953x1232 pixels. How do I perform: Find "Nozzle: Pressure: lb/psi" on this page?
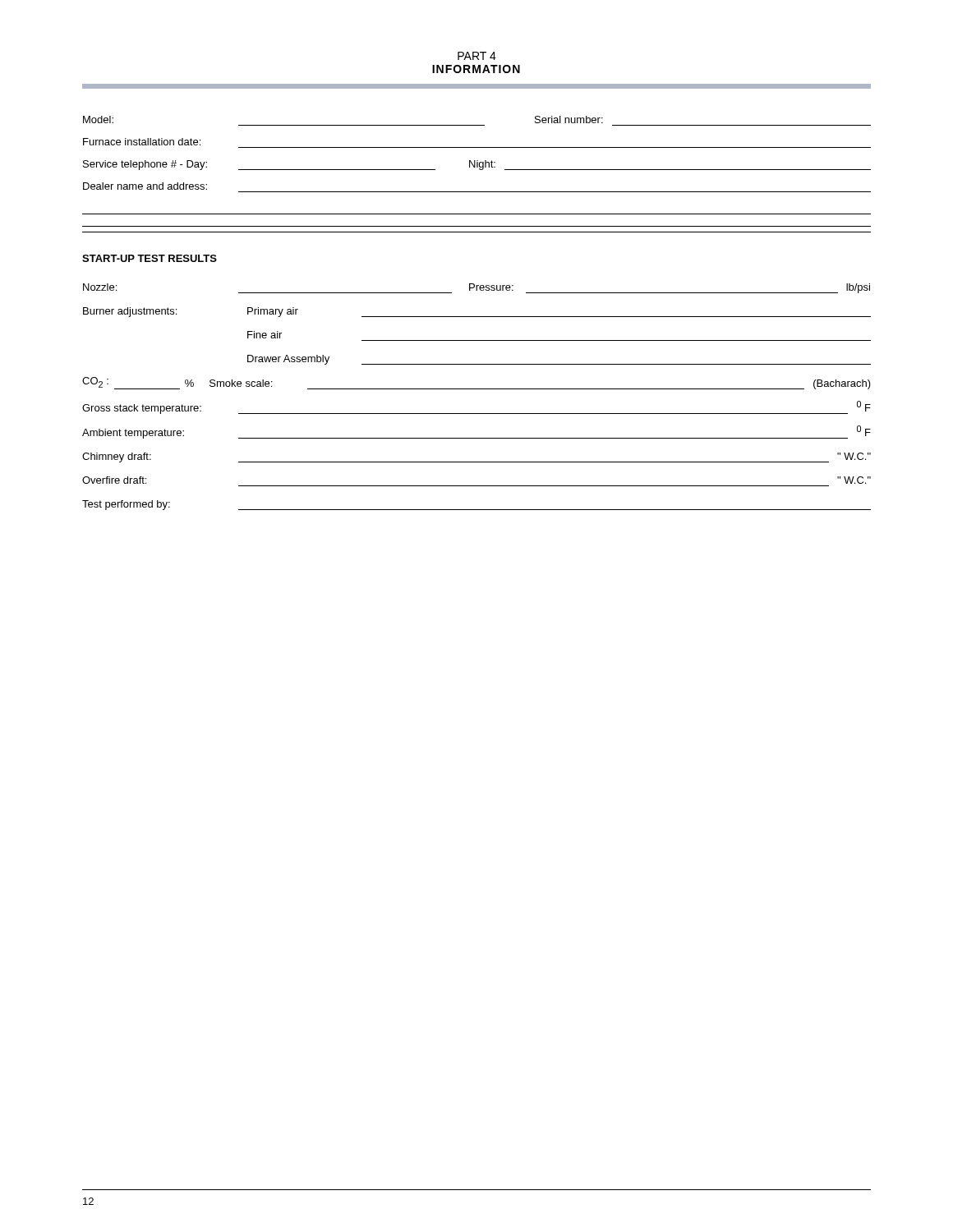(476, 286)
